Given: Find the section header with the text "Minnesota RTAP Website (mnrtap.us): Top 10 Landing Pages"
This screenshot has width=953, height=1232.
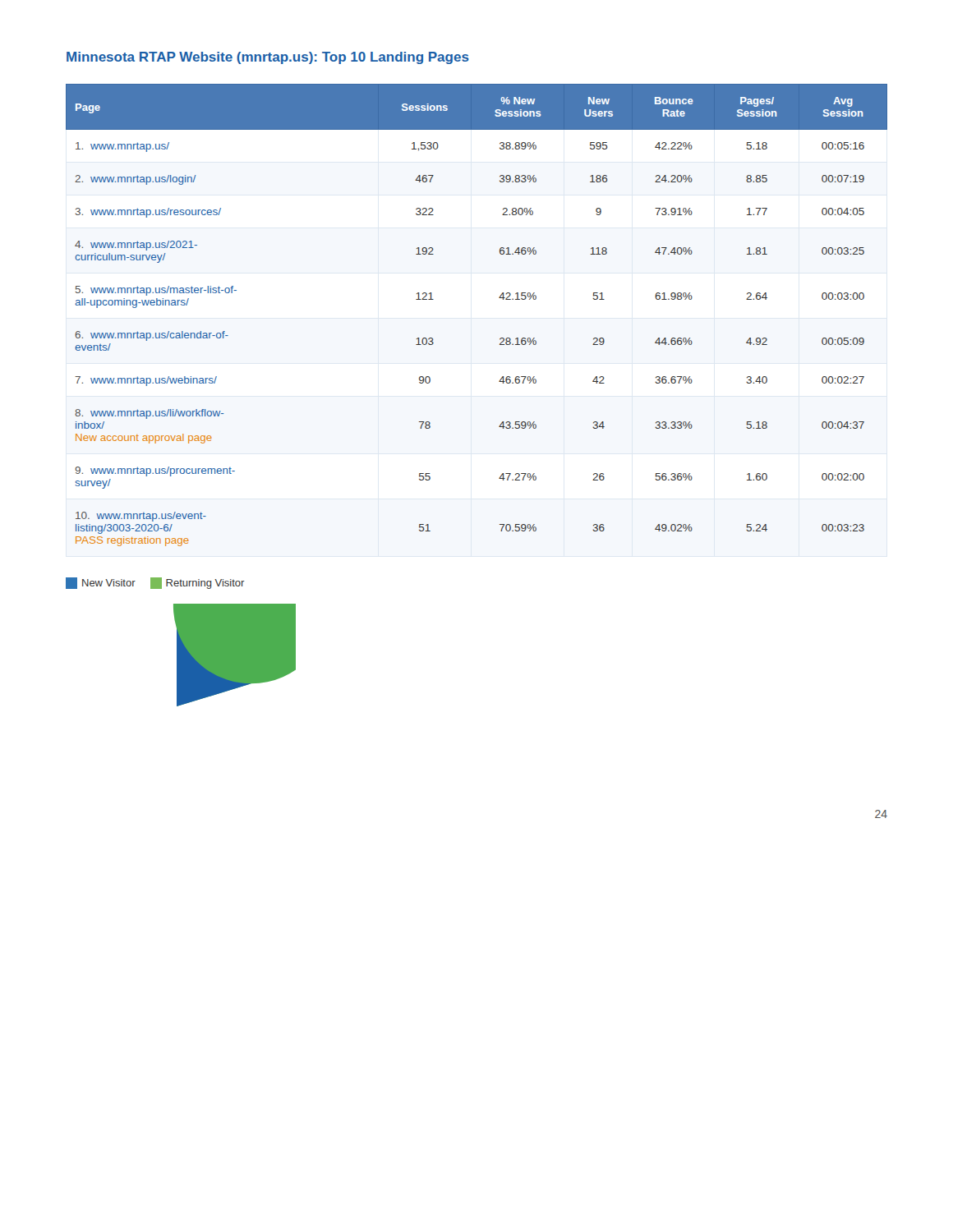Looking at the screenshot, I should click(x=267, y=57).
